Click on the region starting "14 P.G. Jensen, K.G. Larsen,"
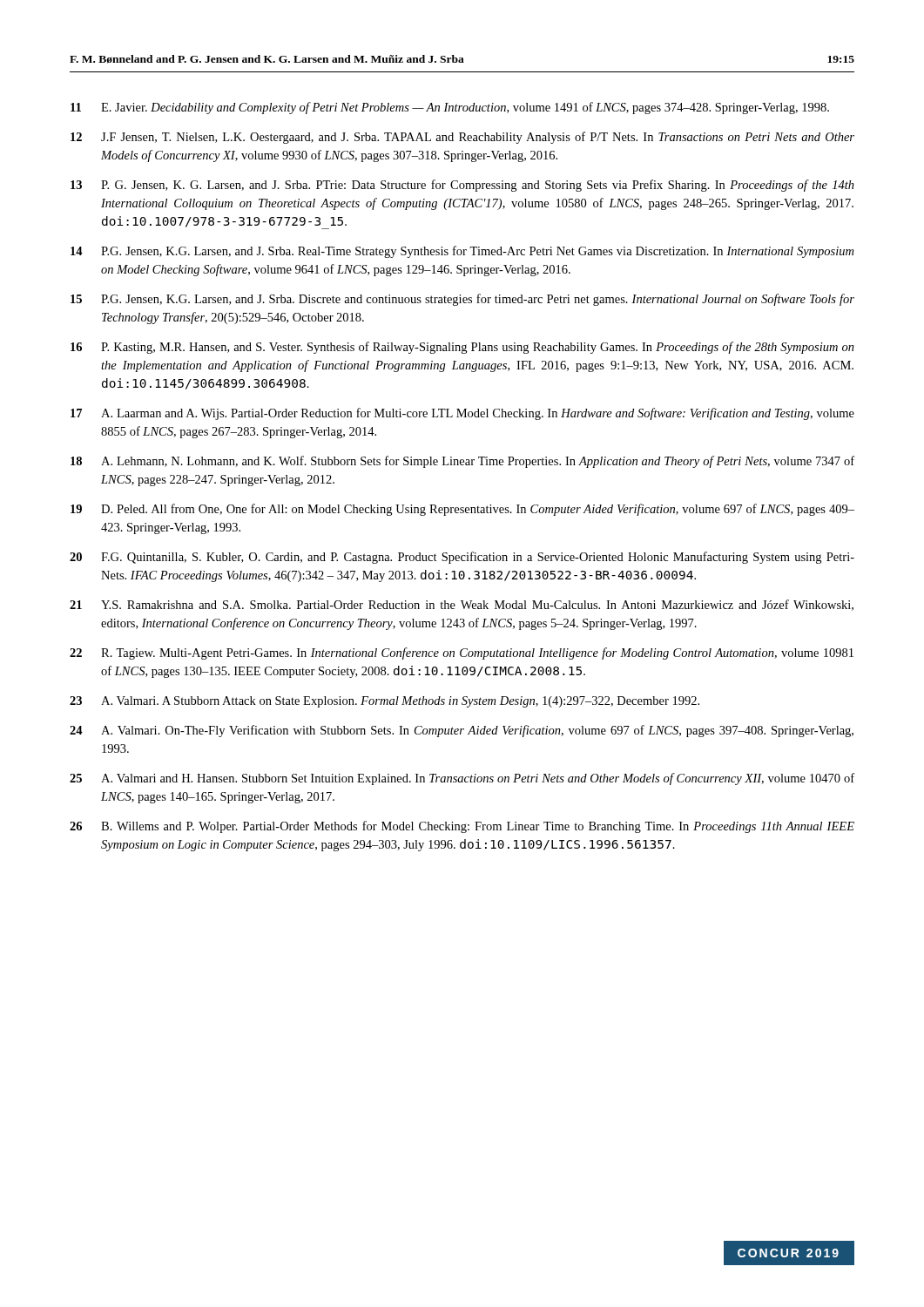The width and height of the screenshot is (924, 1307). 462,261
